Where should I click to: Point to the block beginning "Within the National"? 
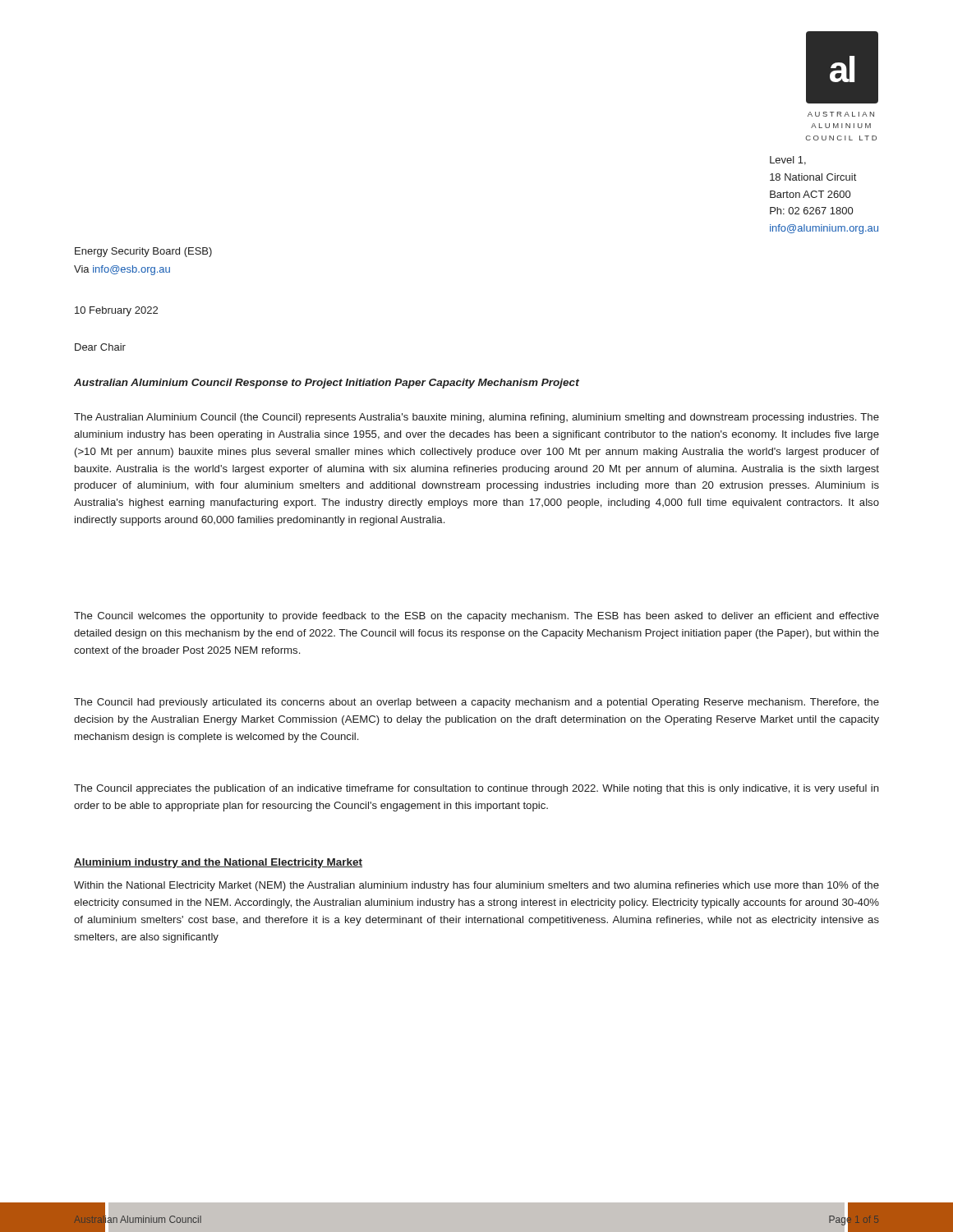(476, 911)
